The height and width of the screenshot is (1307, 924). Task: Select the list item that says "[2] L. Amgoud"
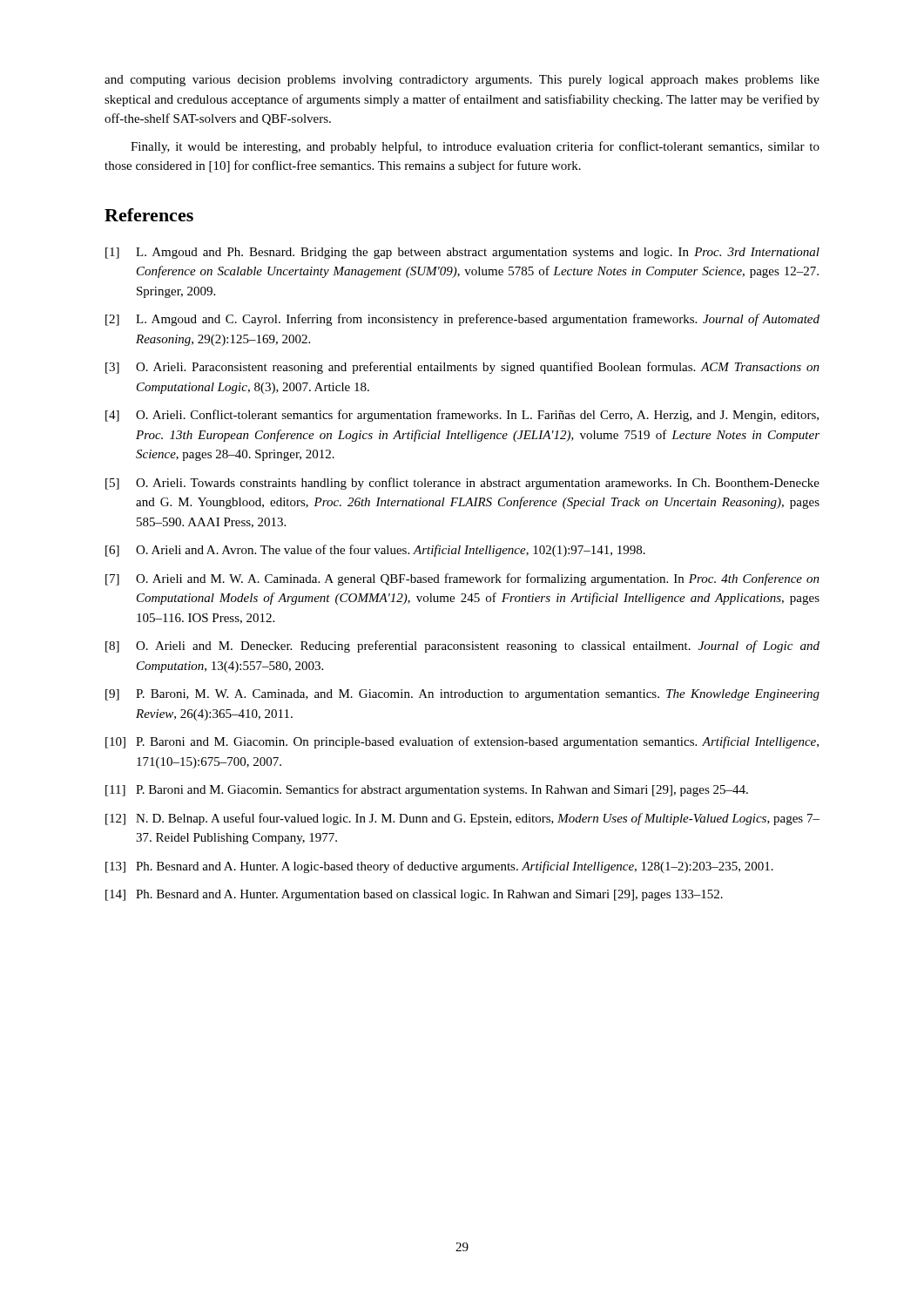tap(462, 329)
